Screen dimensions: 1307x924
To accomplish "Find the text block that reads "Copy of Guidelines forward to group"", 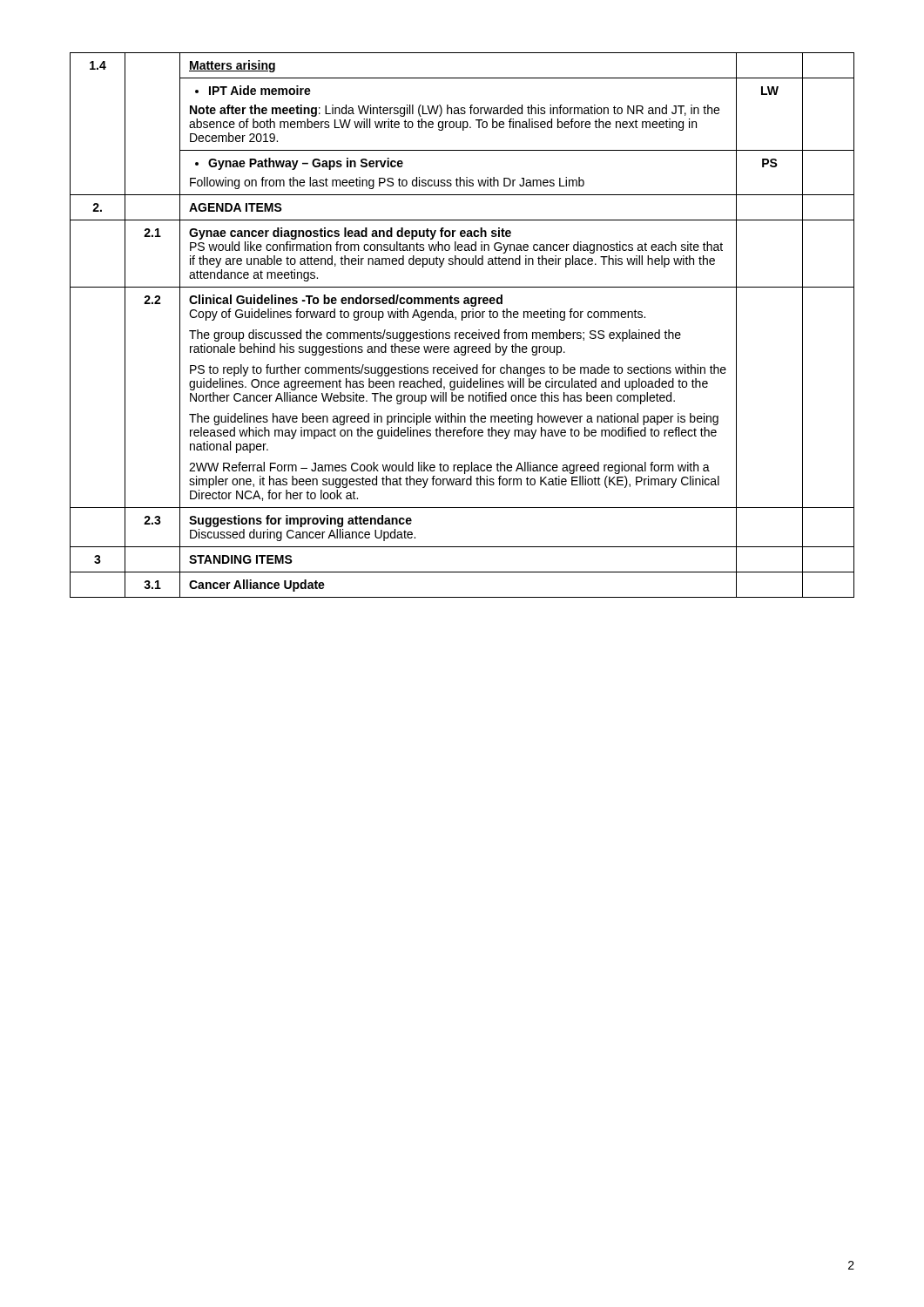I will pos(458,404).
